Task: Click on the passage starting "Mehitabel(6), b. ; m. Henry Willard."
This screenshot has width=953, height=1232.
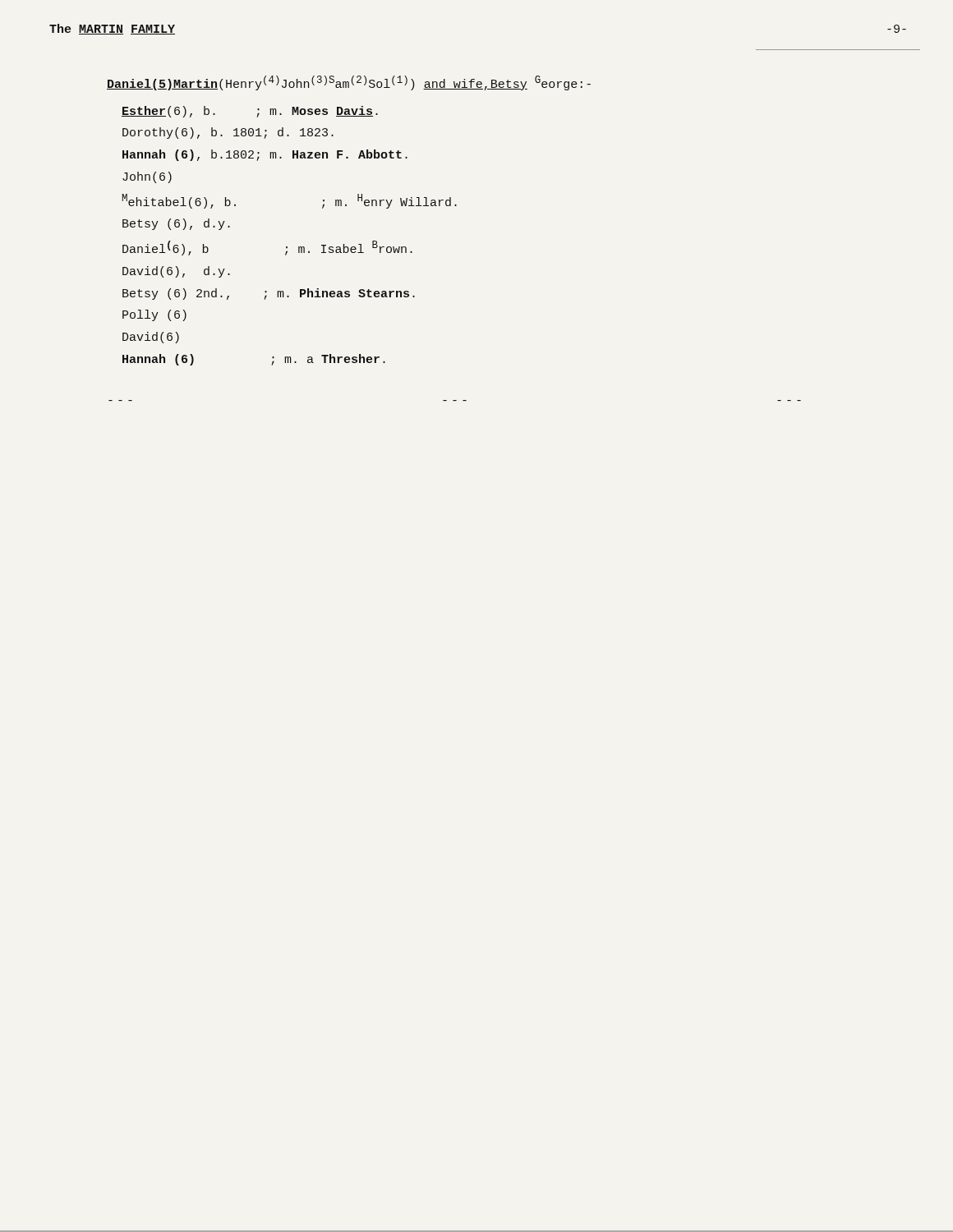Action: coord(175,200)
